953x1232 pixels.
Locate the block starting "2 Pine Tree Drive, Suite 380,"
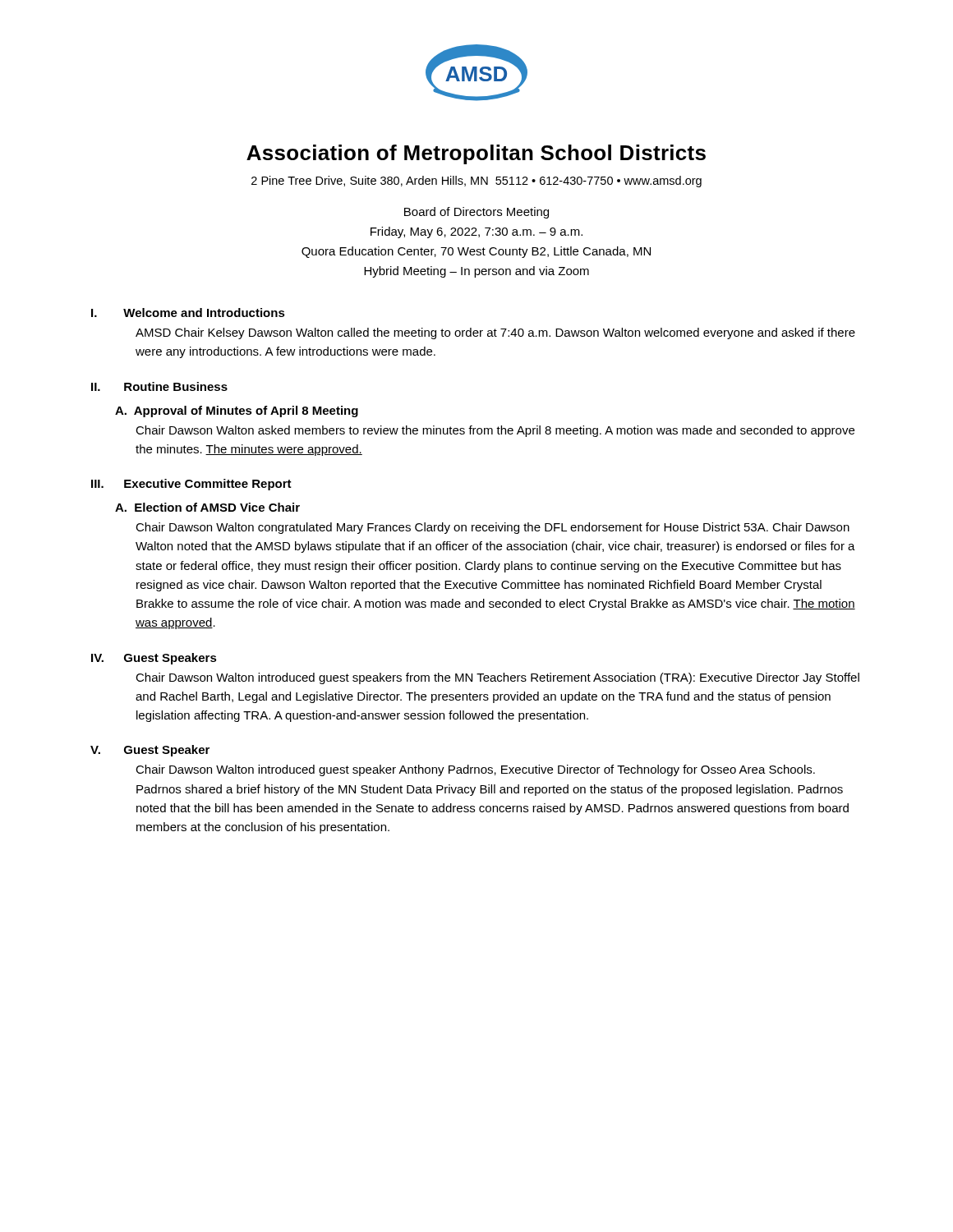(476, 181)
